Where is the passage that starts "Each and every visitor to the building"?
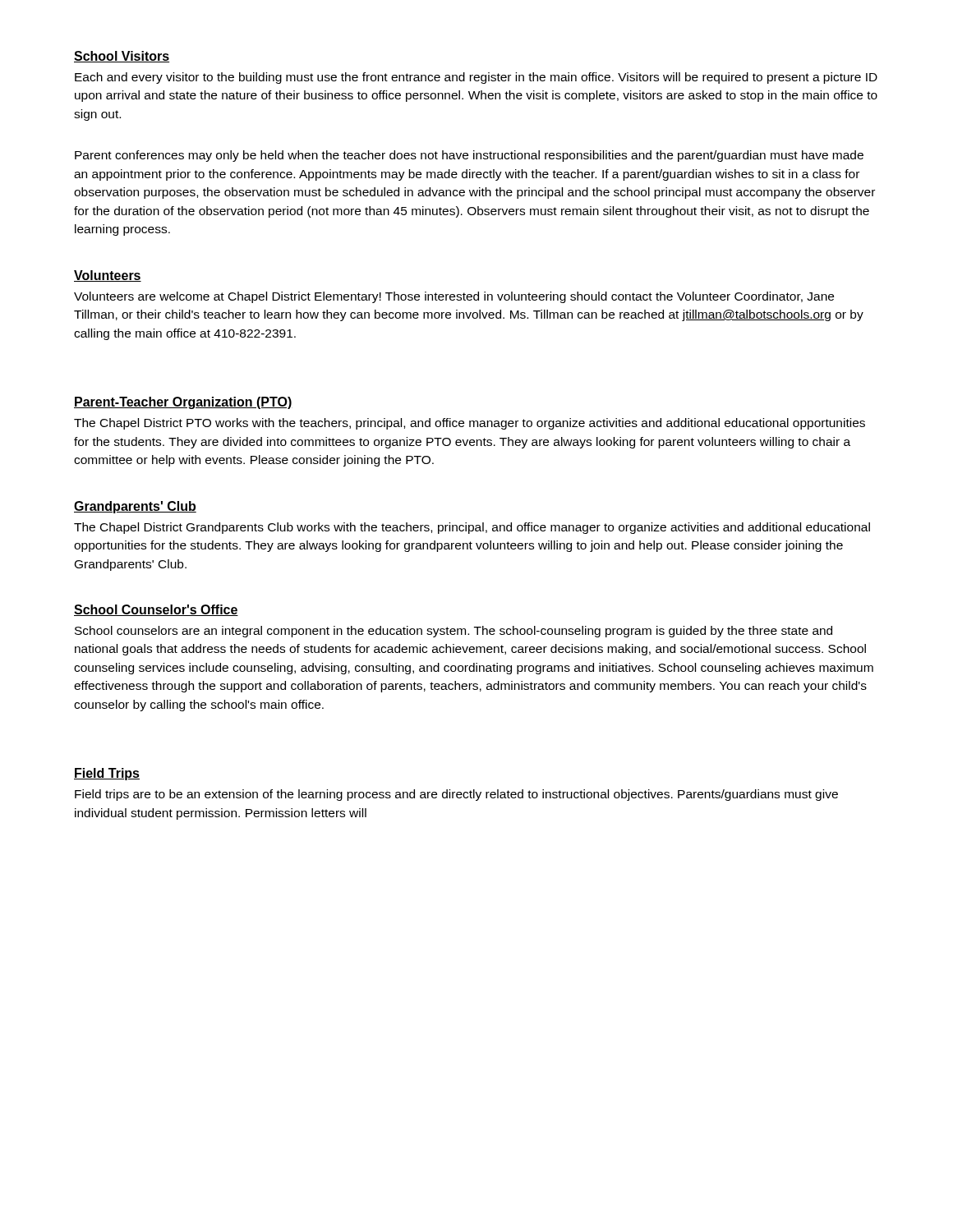 [476, 95]
